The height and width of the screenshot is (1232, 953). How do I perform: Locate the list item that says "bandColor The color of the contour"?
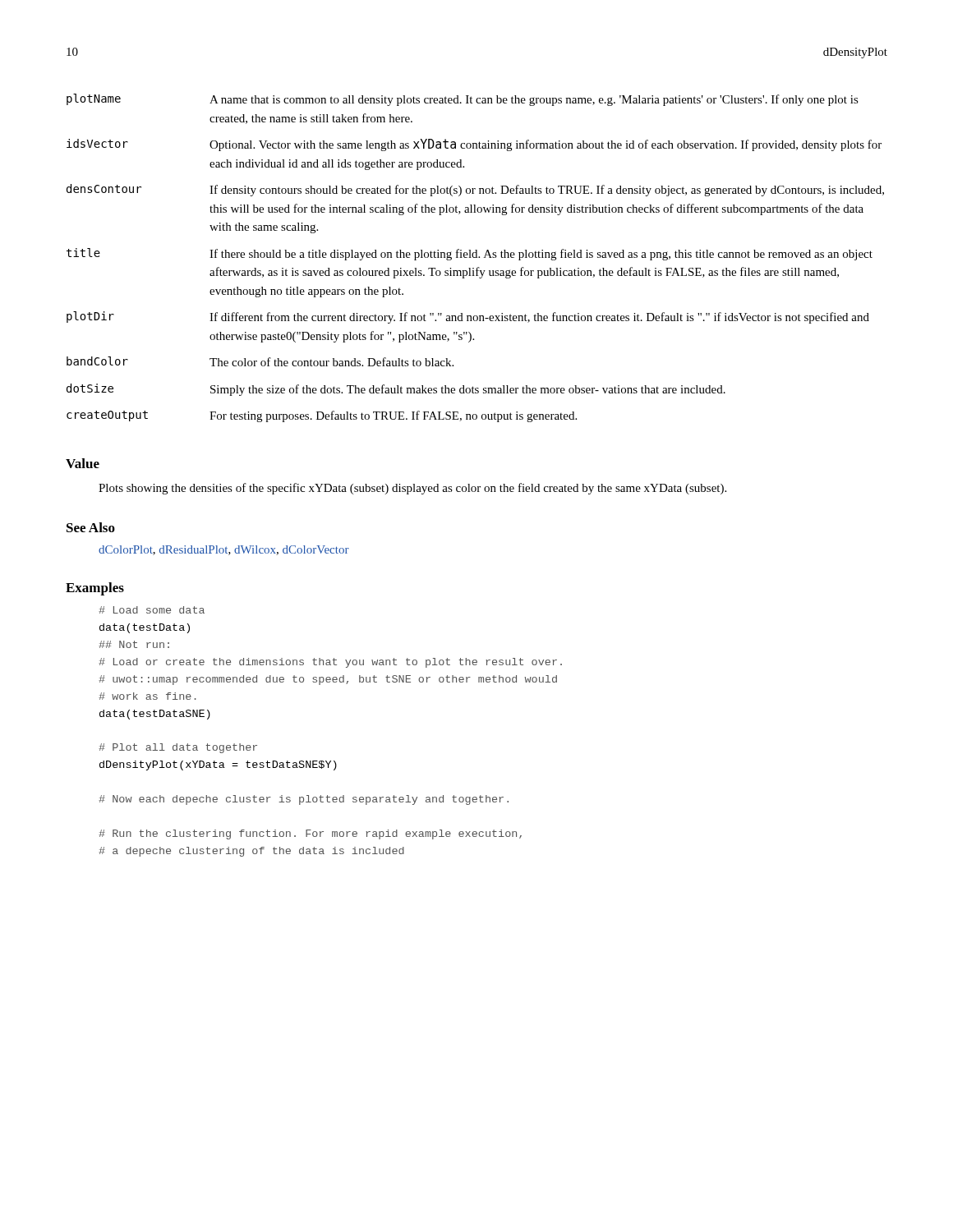pyautogui.click(x=260, y=361)
